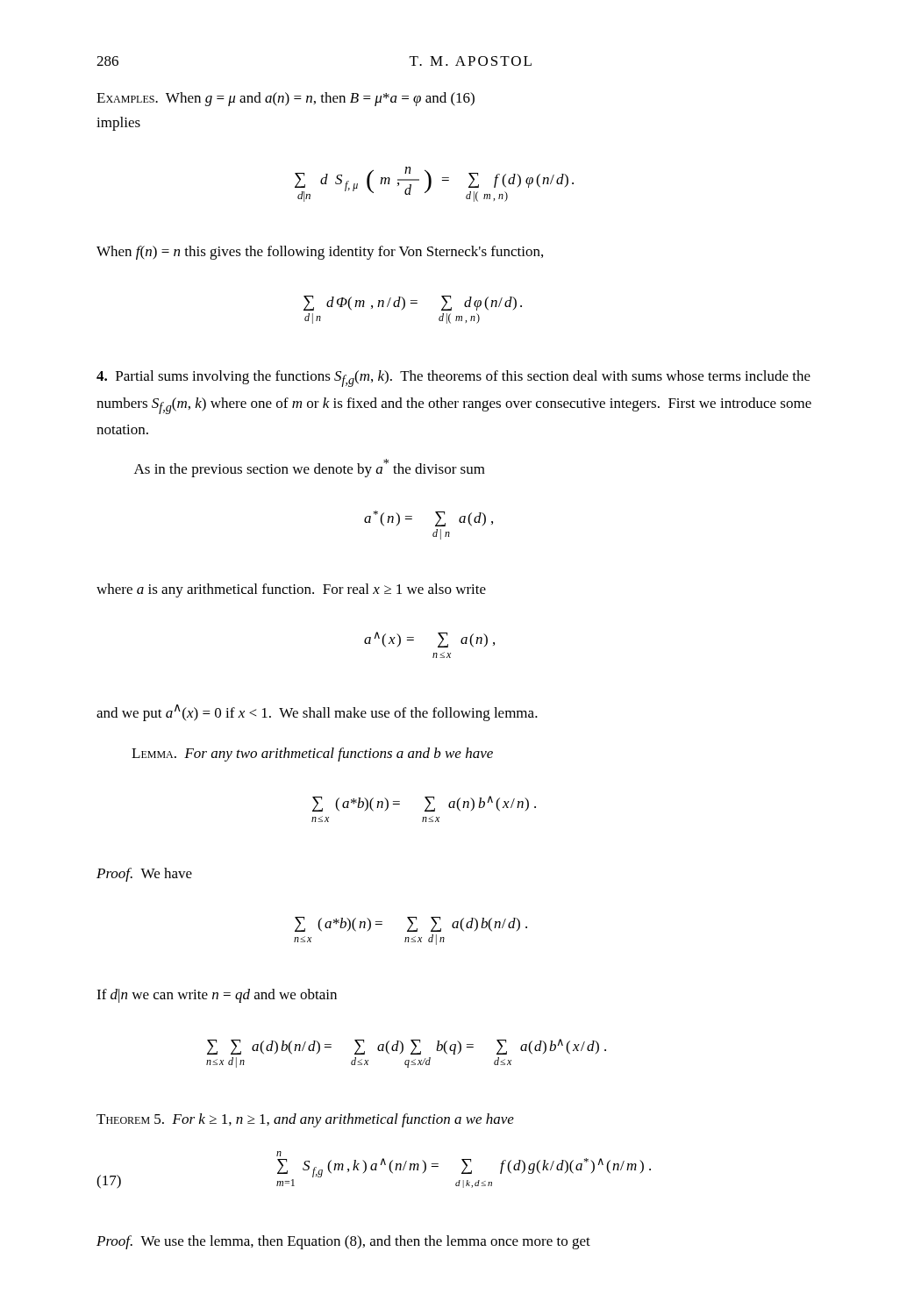
Task: Click on the element starting "∑ n≤x ∑ d|n"
Action: pos(460,1057)
